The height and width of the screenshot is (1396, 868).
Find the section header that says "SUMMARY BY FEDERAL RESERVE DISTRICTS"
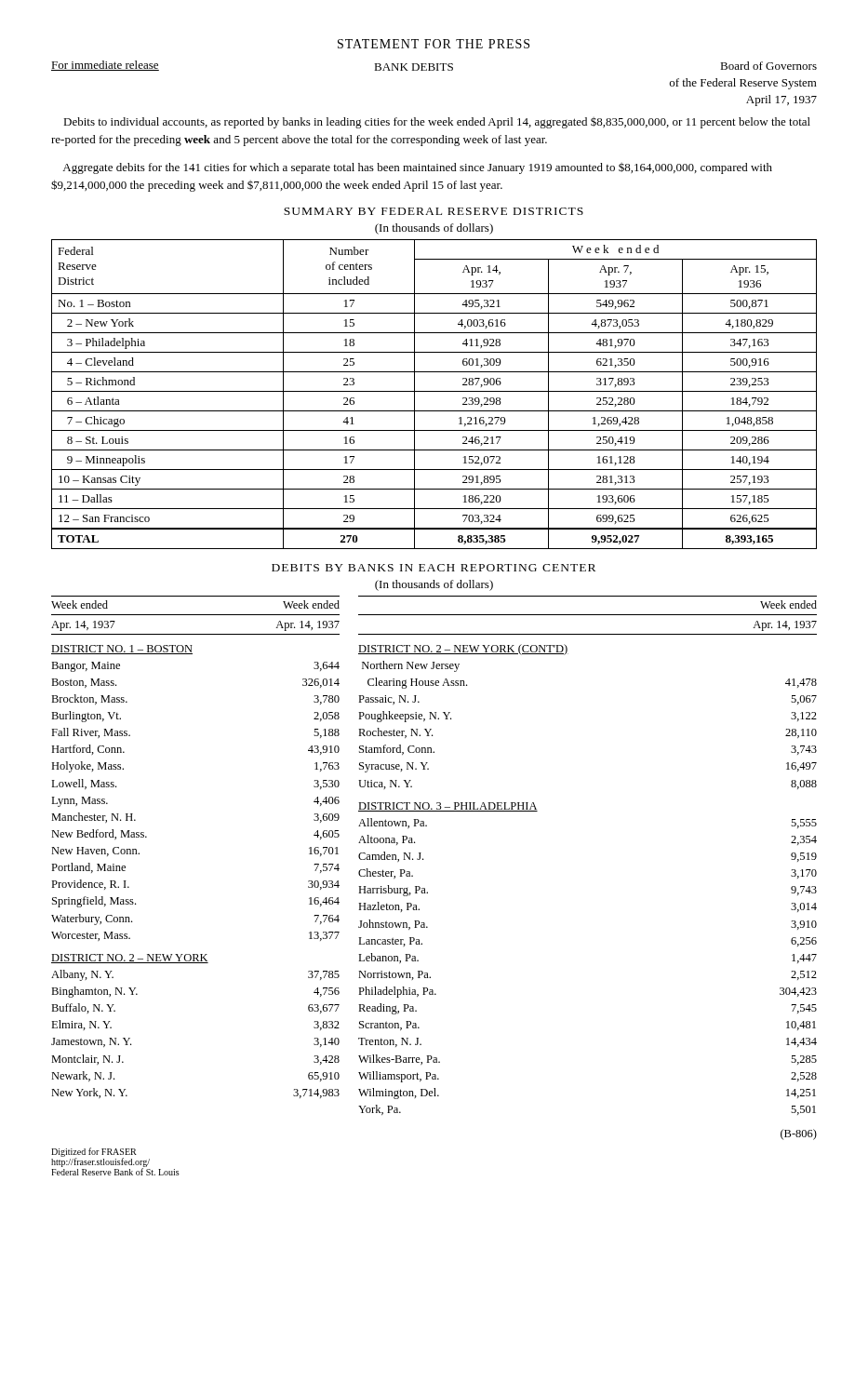pyautogui.click(x=434, y=210)
